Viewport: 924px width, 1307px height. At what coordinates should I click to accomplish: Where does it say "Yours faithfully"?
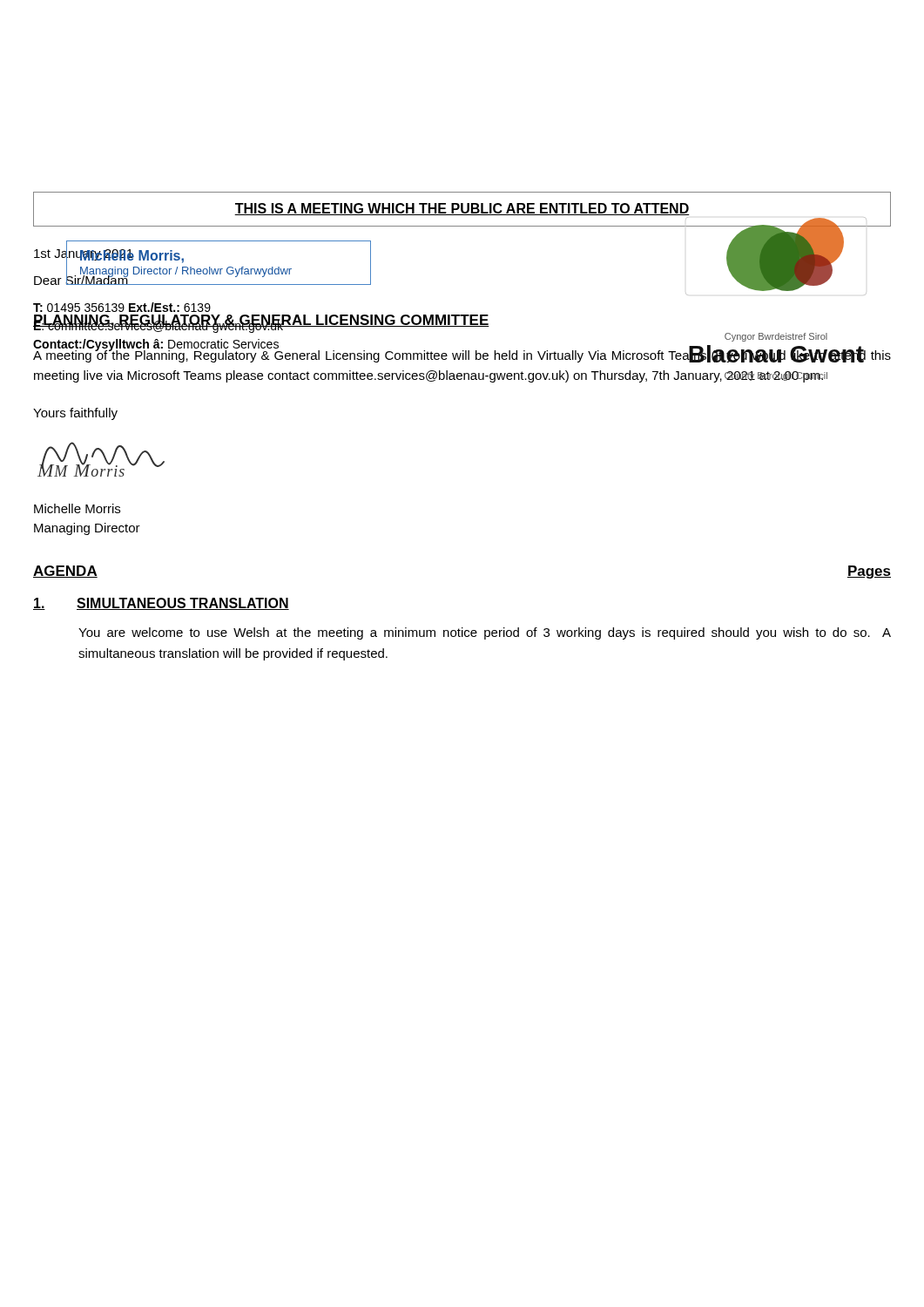click(75, 412)
